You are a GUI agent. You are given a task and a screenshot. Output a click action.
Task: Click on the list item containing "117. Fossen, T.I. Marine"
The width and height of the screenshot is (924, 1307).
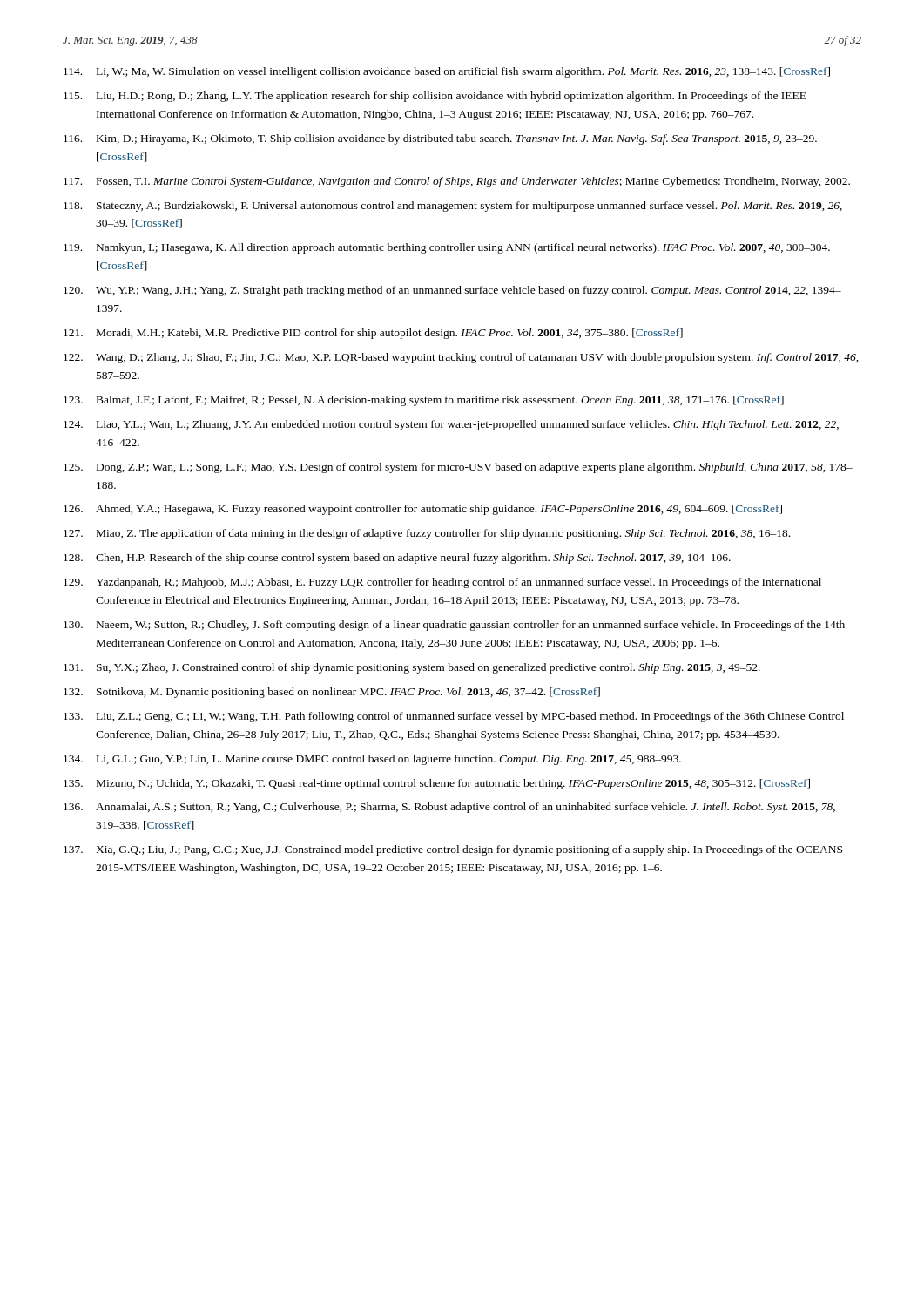pyautogui.click(x=462, y=181)
